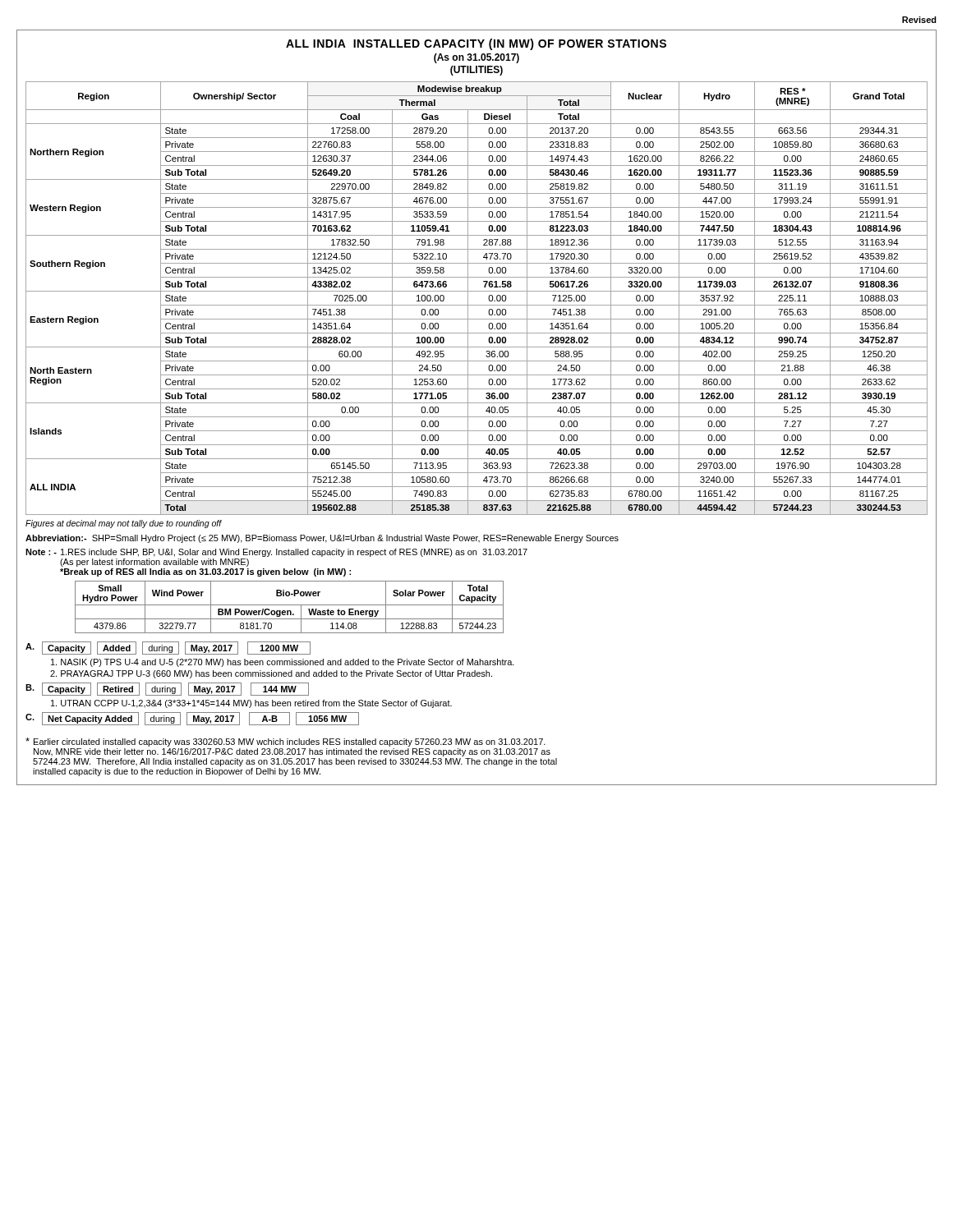Locate the text block that reads "Note : - 1.RES include SHP,"
This screenshot has height=1232, width=953.
click(277, 562)
